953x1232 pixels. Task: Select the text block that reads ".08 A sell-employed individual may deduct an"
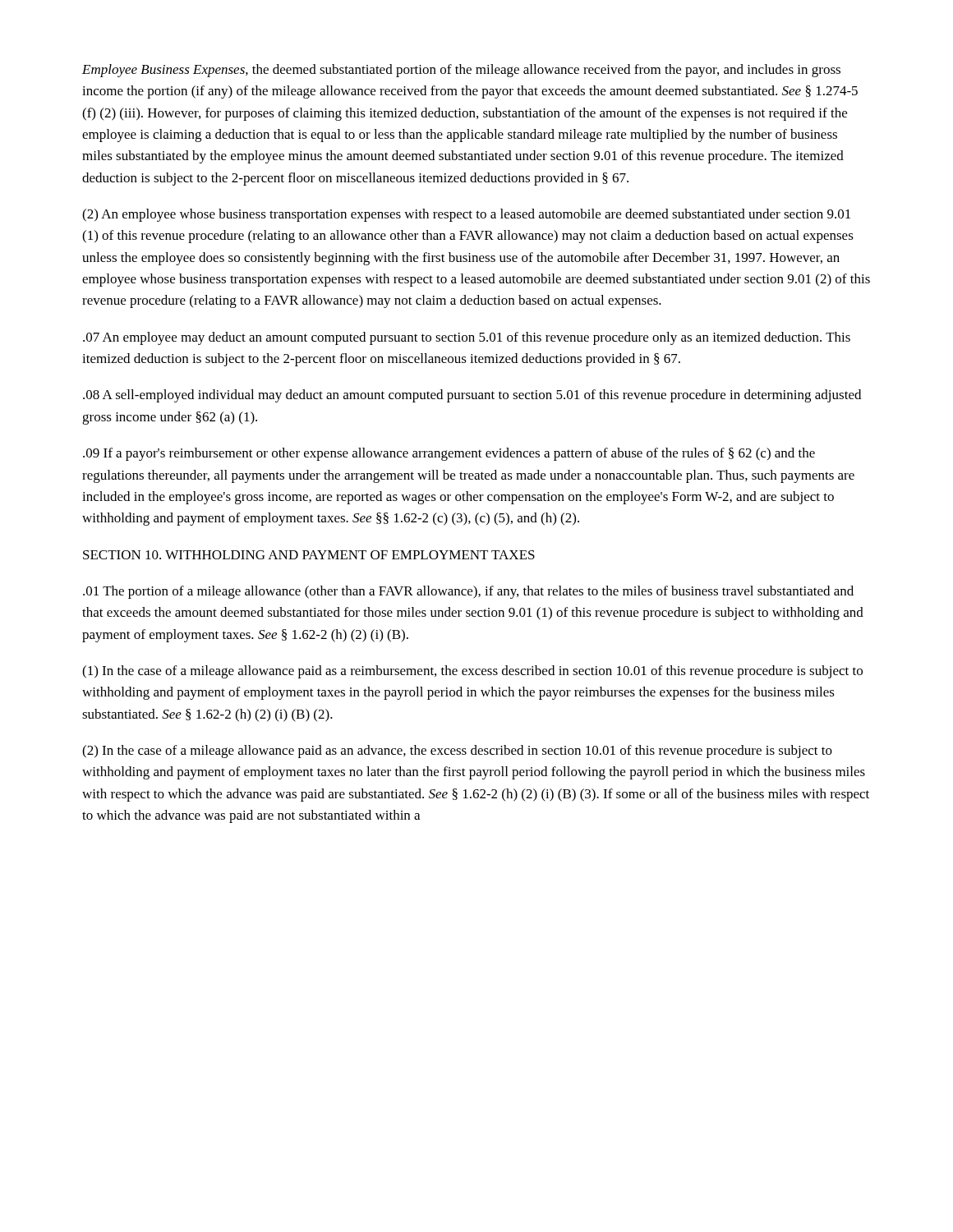click(472, 406)
